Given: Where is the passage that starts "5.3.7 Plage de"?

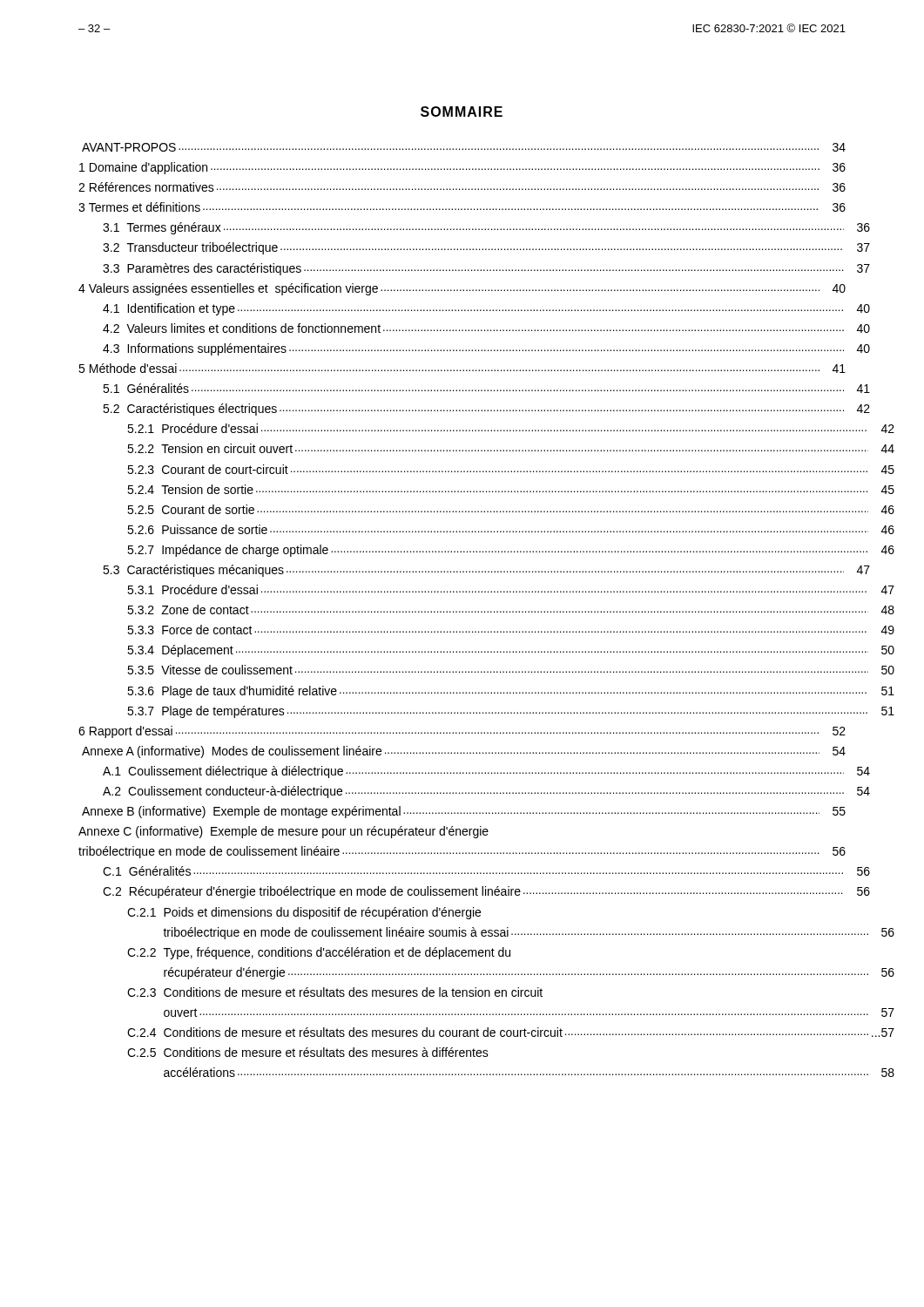Looking at the screenshot, I should pos(511,711).
